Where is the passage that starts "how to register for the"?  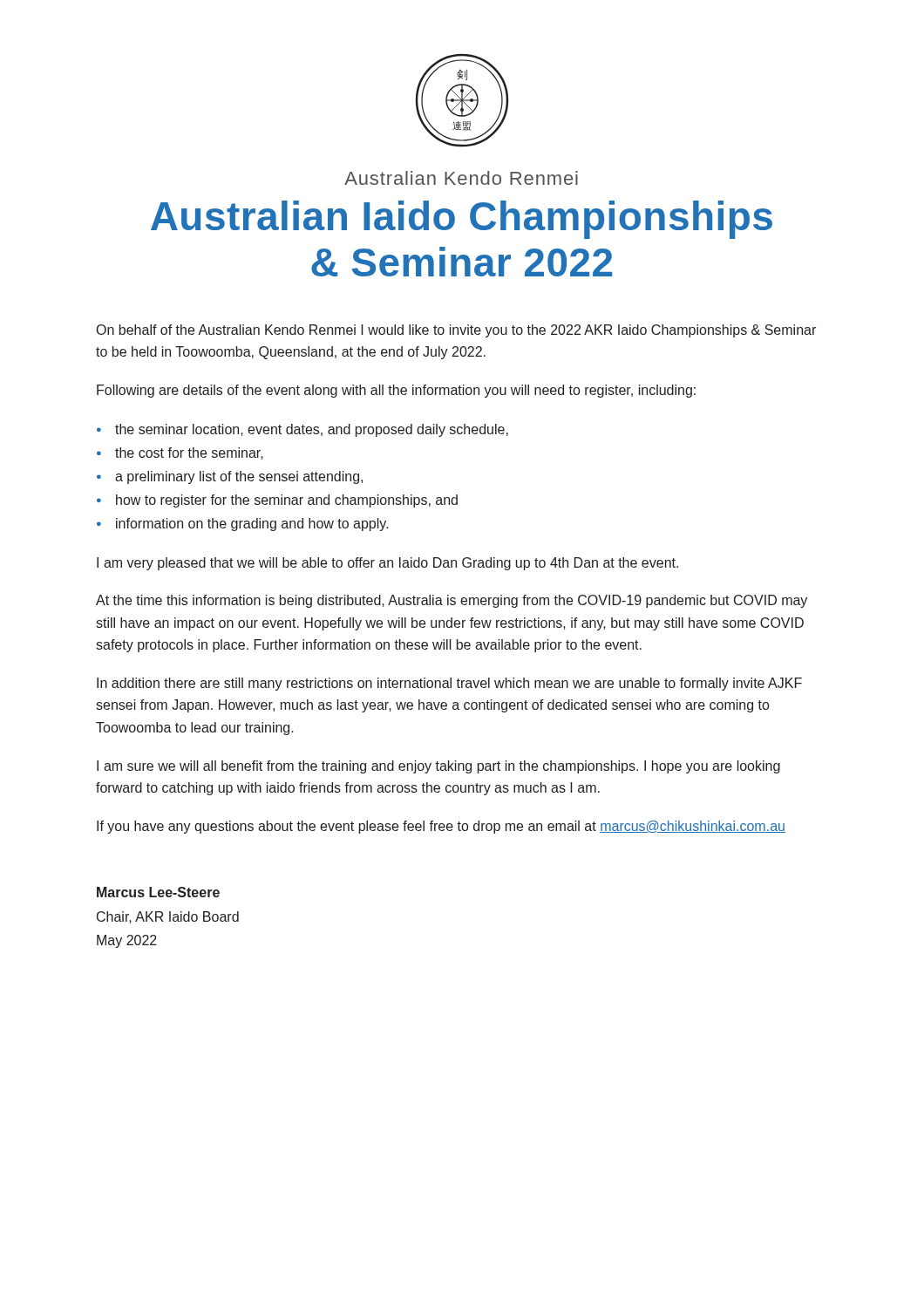[287, 500]
